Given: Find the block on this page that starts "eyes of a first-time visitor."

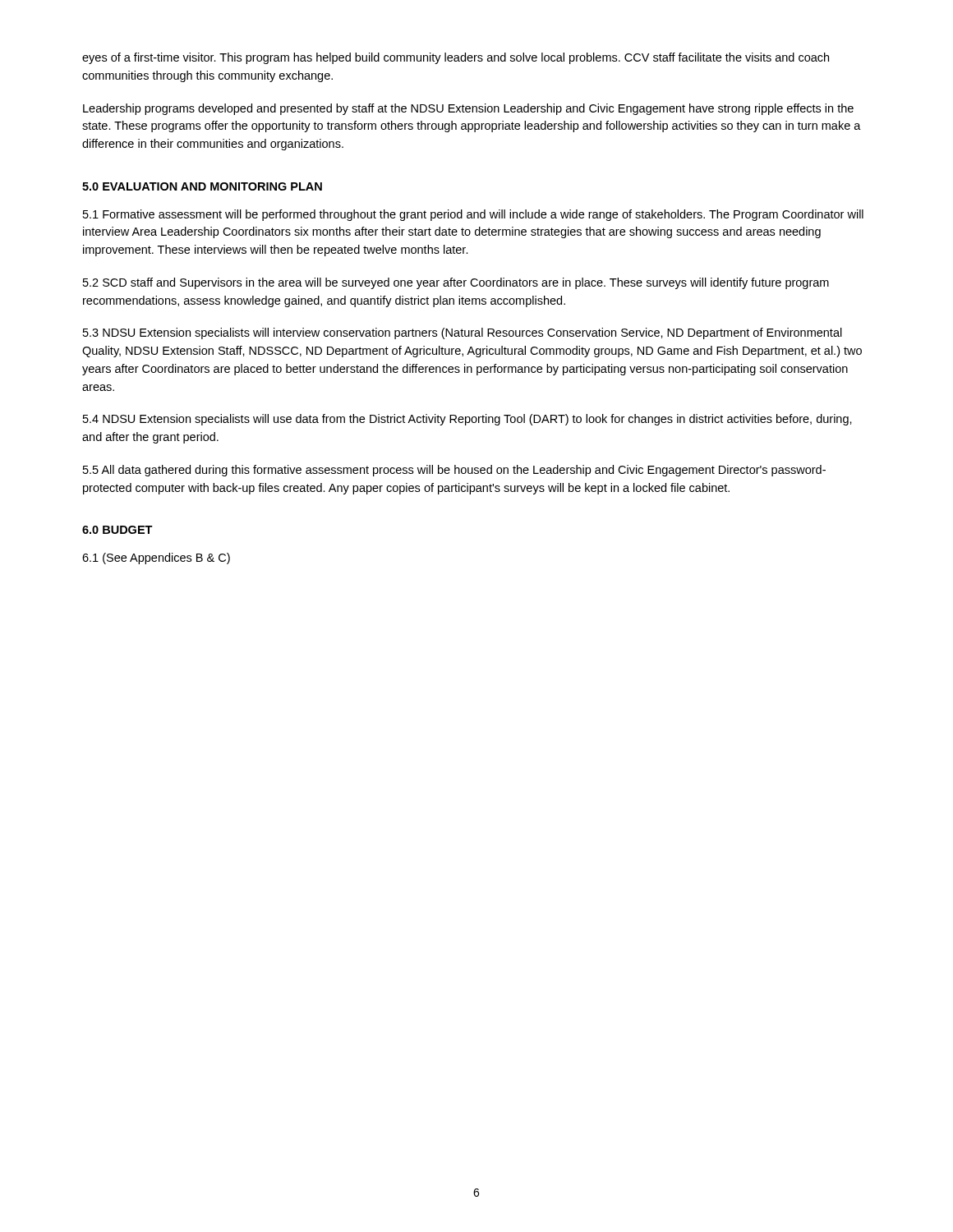Looking at the screenshot, I should [456, 66].
